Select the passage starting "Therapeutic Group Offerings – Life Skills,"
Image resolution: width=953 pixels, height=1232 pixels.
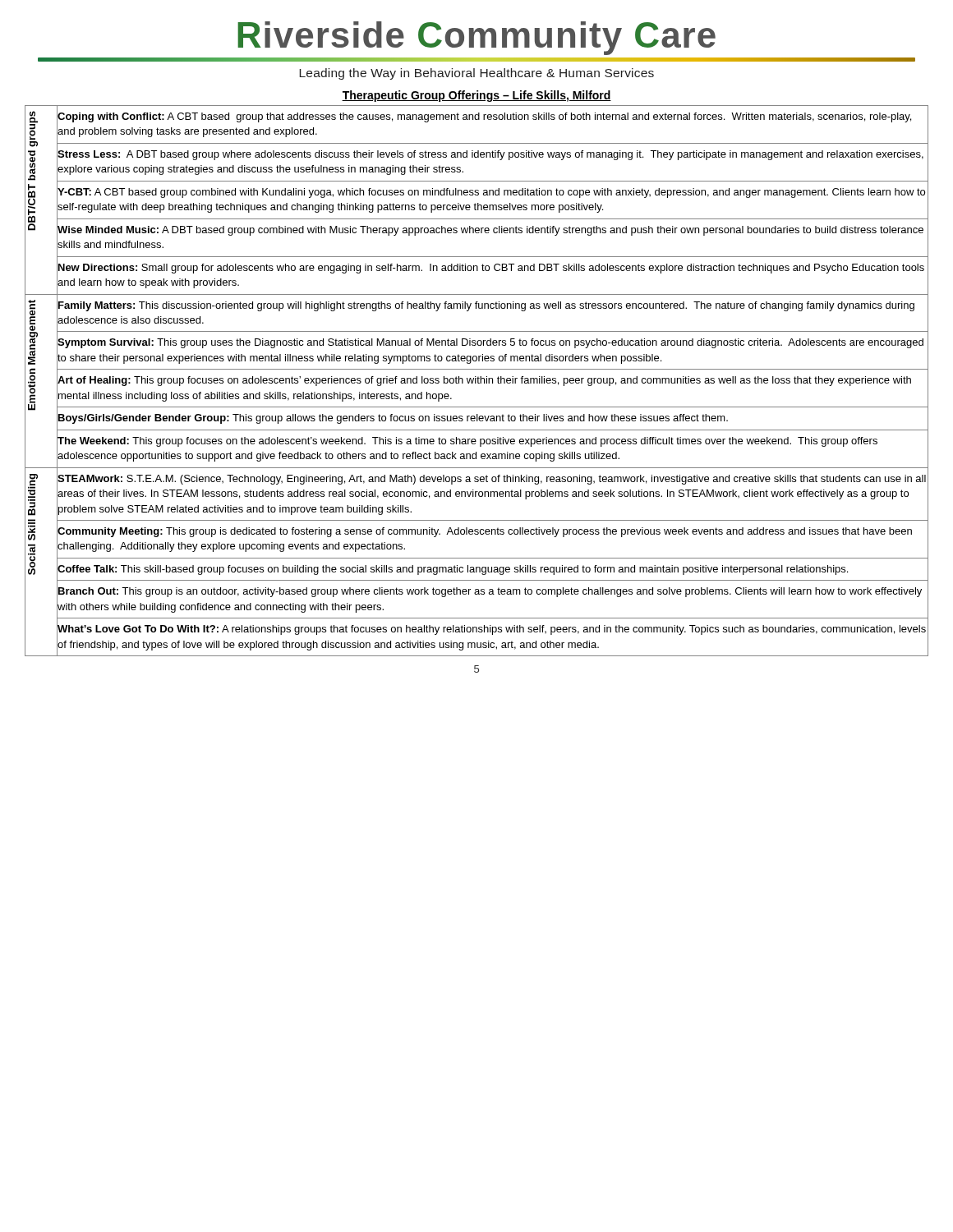coord(476,95)
